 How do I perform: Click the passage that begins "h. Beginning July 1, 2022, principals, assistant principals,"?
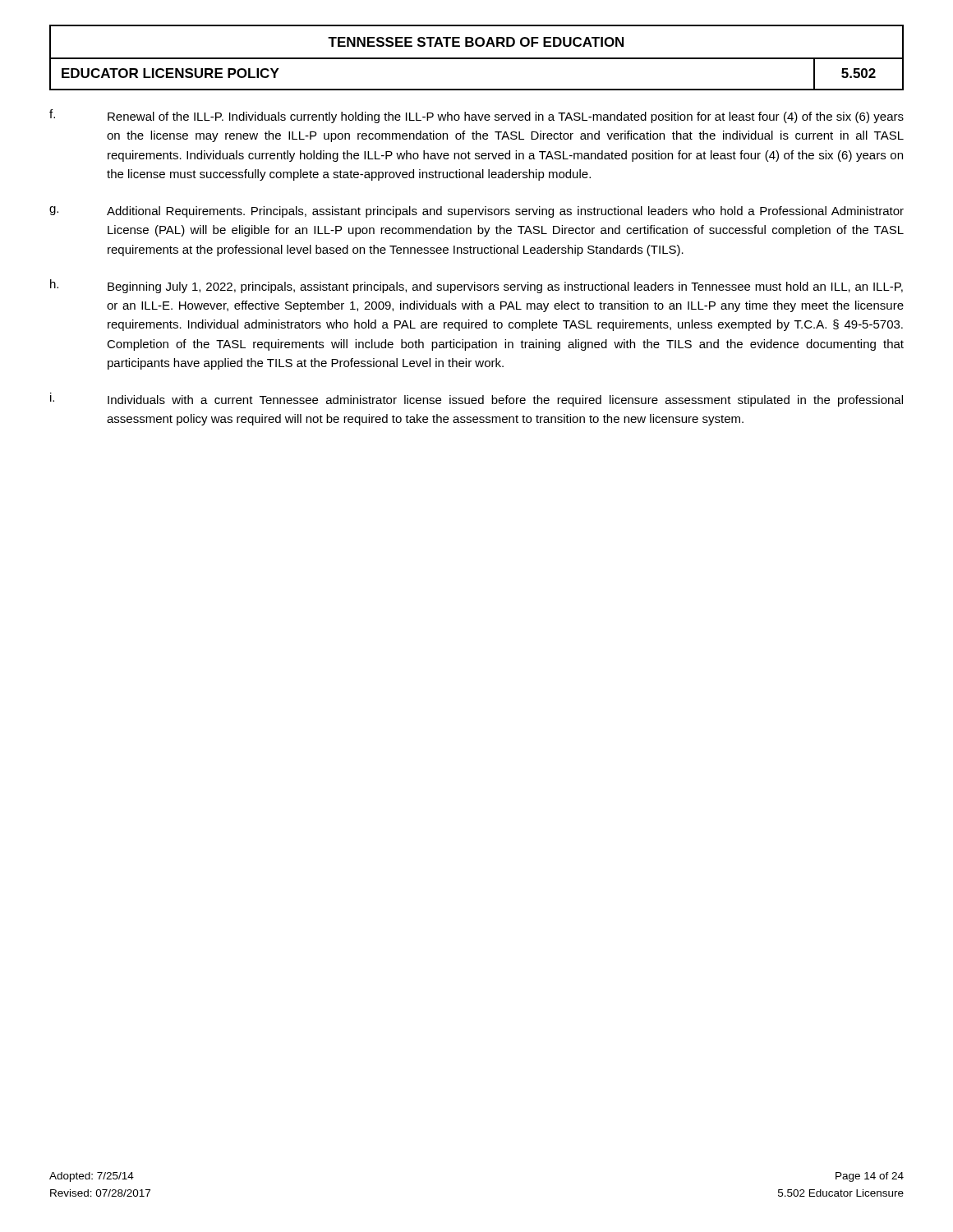point(476,324)
